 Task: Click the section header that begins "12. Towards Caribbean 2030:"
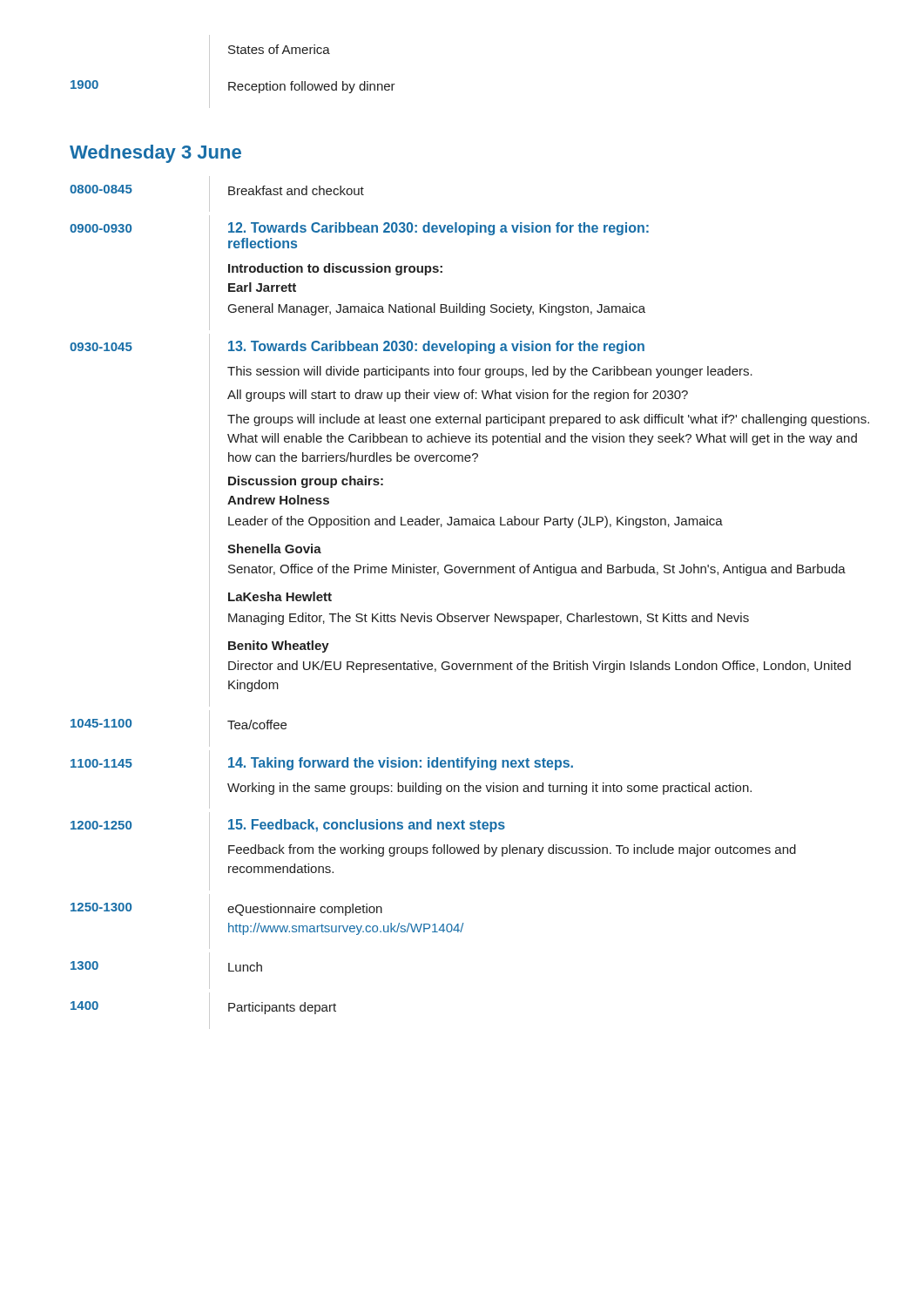[x=439, y=236]
